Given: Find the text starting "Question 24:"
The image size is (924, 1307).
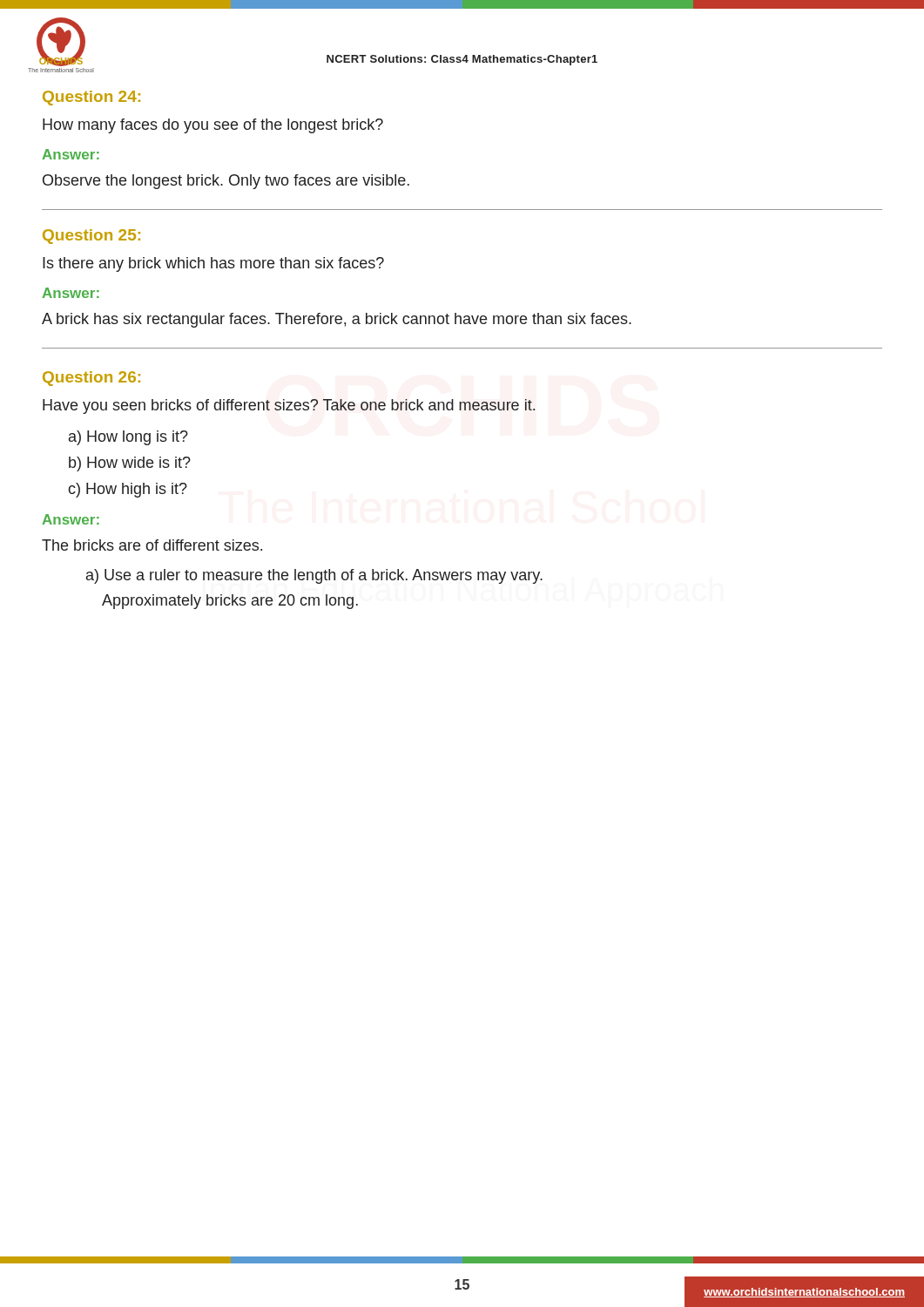Looking at the screenshot, I should [92, 96].
